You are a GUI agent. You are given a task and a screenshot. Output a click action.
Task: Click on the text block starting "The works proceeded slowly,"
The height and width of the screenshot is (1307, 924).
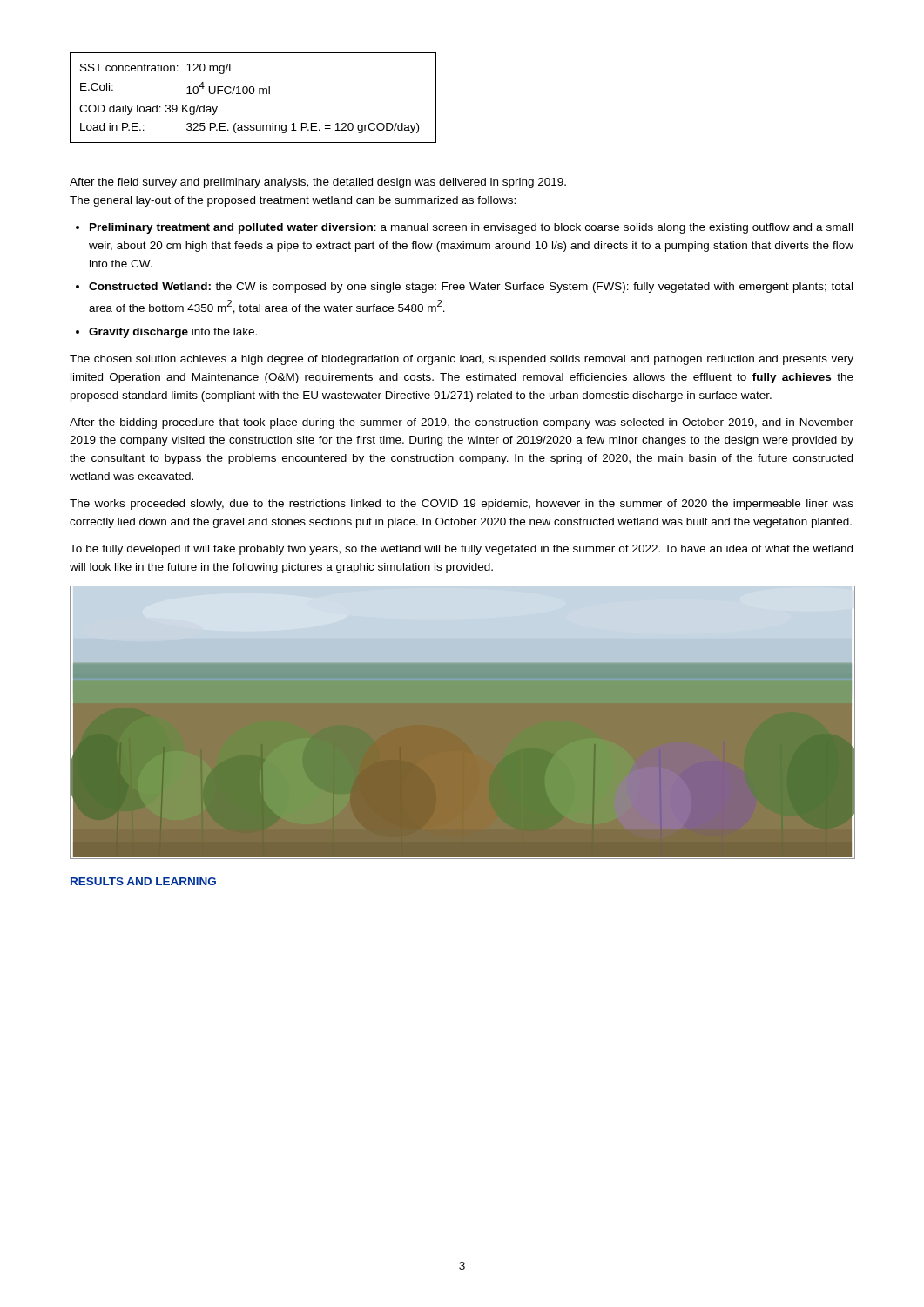pyautogui.click(x=462, y=512)
